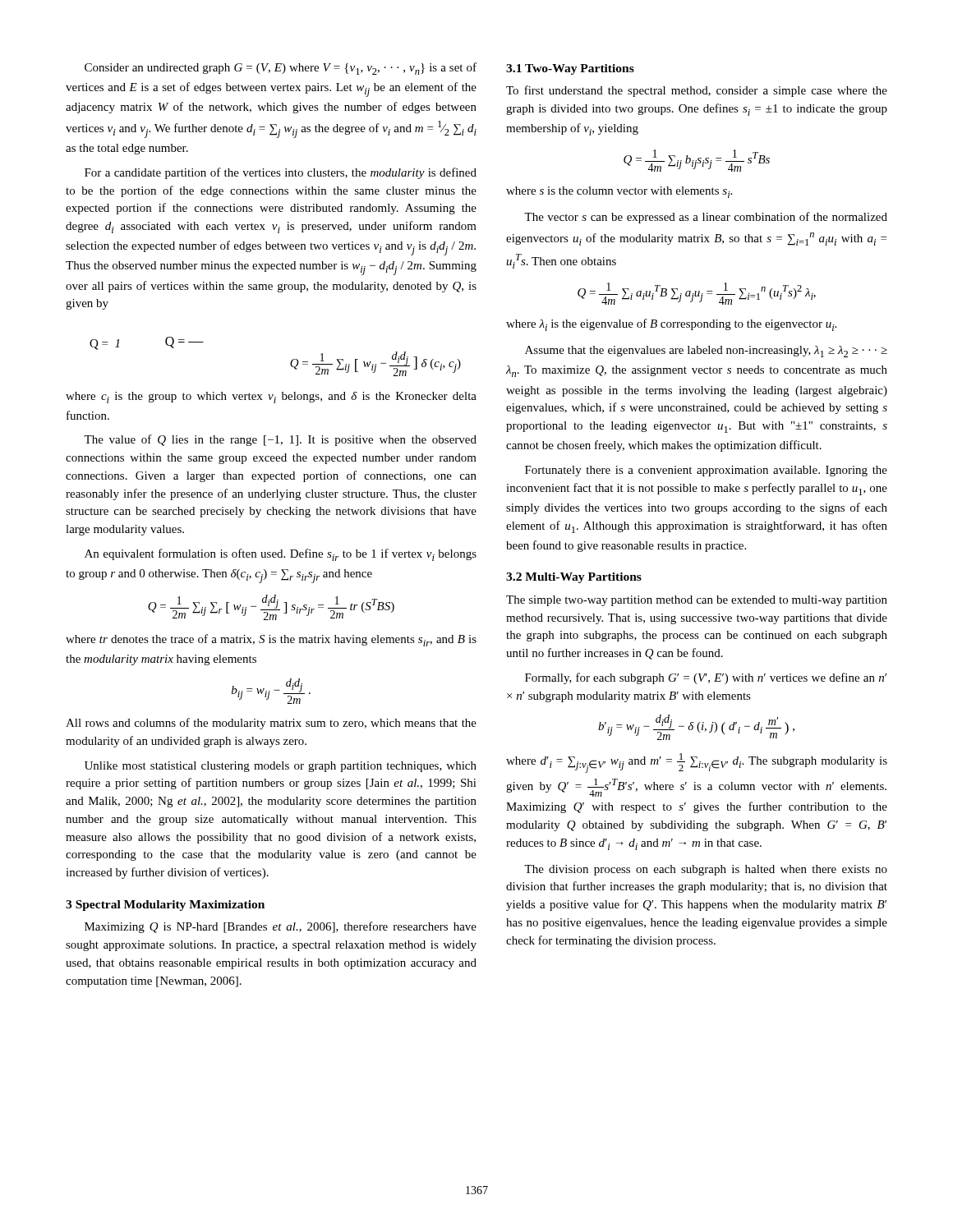This screenshot has width=953, height=1232.
Task: Locate the block starting "3 Spectral Modularity Maximization"
Action: pos(165,904)
